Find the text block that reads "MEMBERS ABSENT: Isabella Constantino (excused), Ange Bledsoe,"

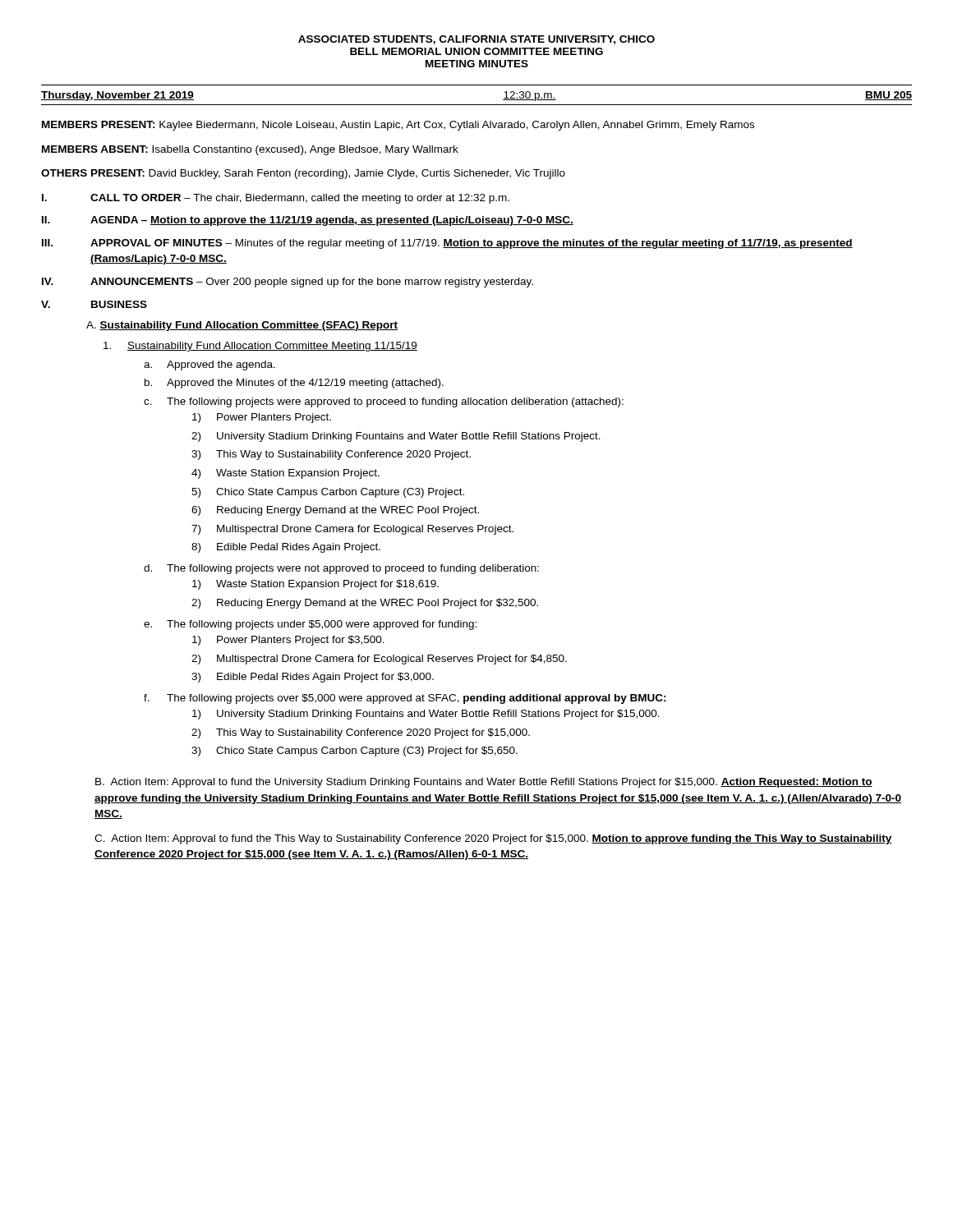[250, 149]
